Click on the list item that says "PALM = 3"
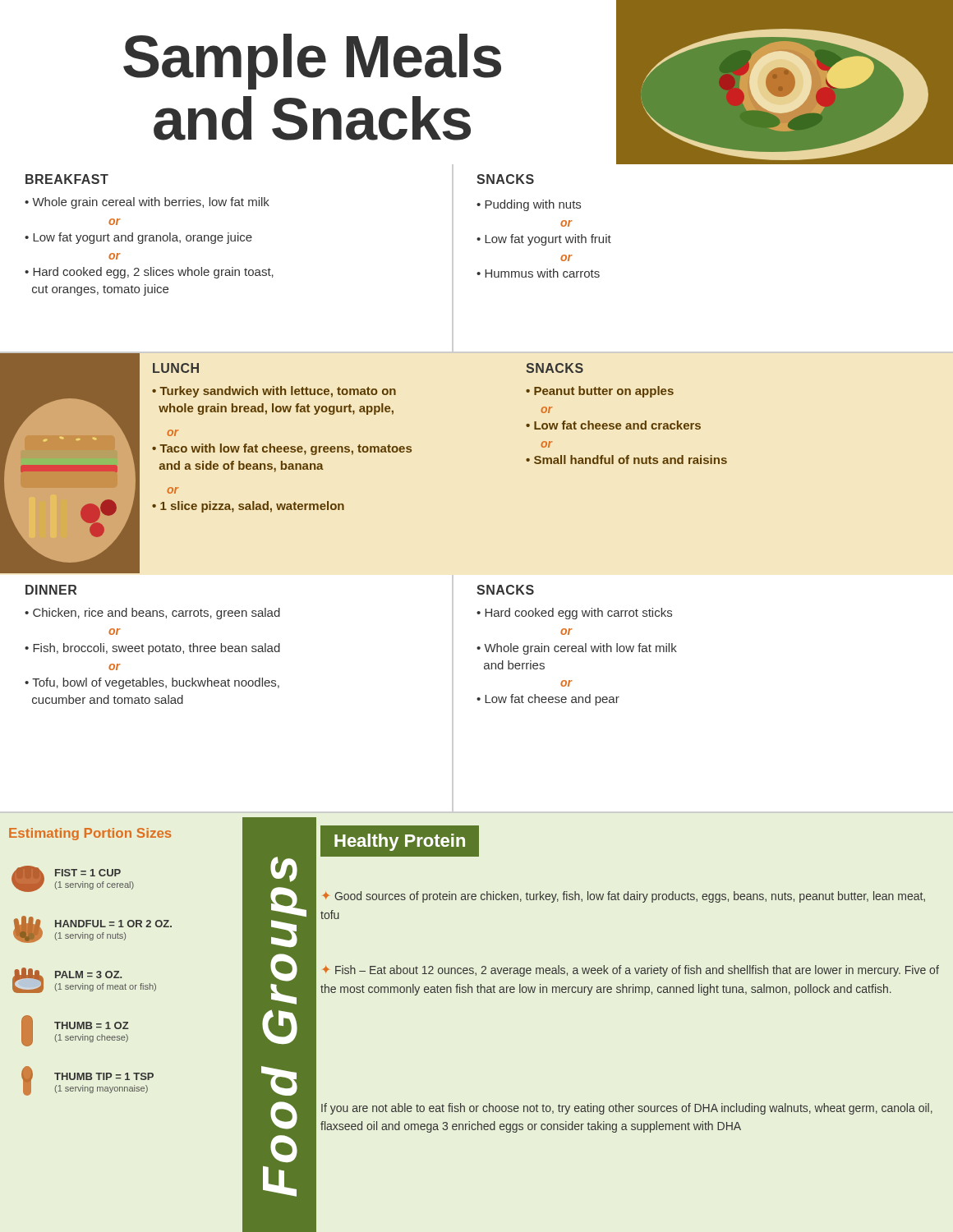The width and height of the screenshot is (953, 1232). tap(82, 980)
